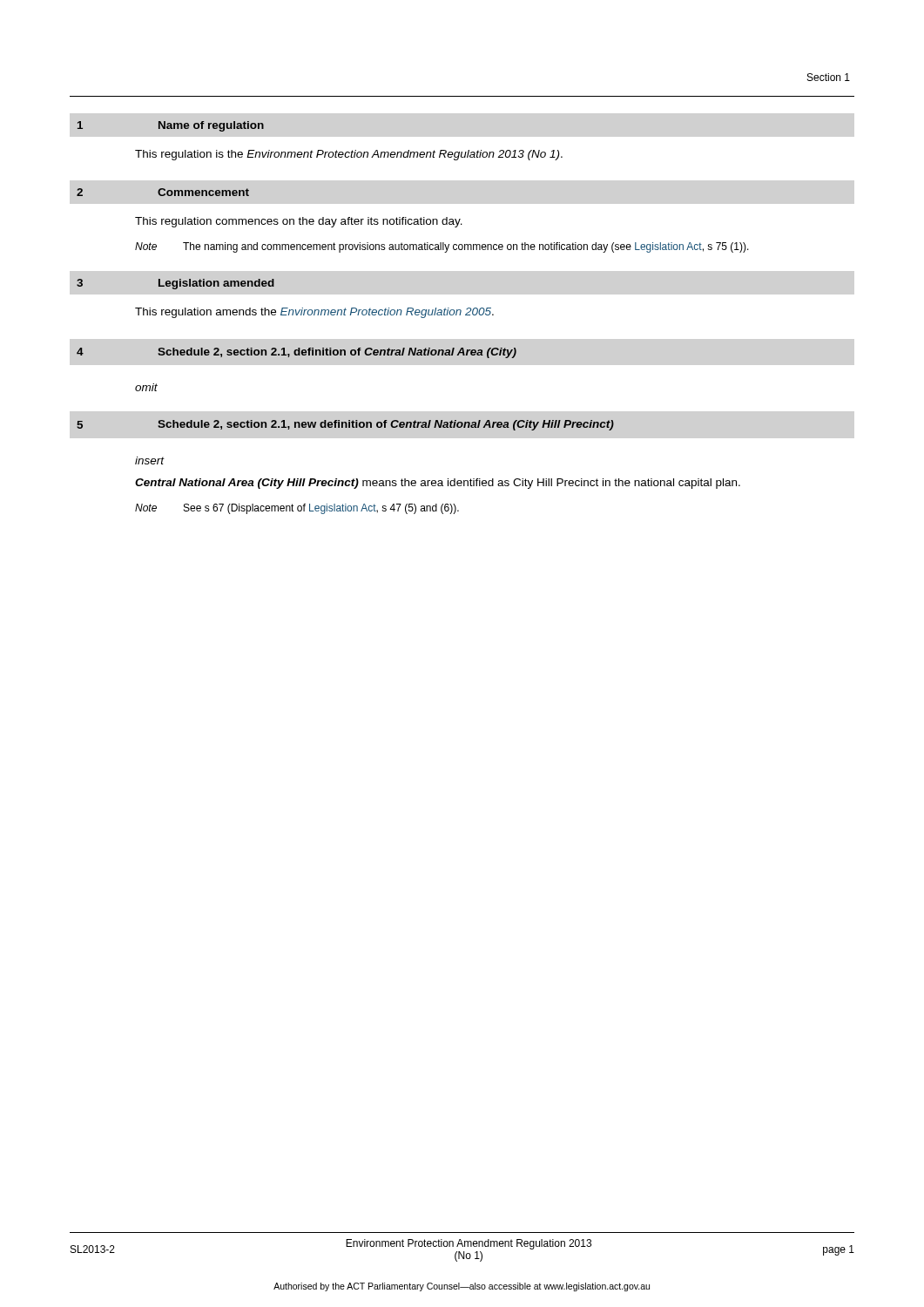Point to the element starting "This regulation is the"

pos(495,154)
